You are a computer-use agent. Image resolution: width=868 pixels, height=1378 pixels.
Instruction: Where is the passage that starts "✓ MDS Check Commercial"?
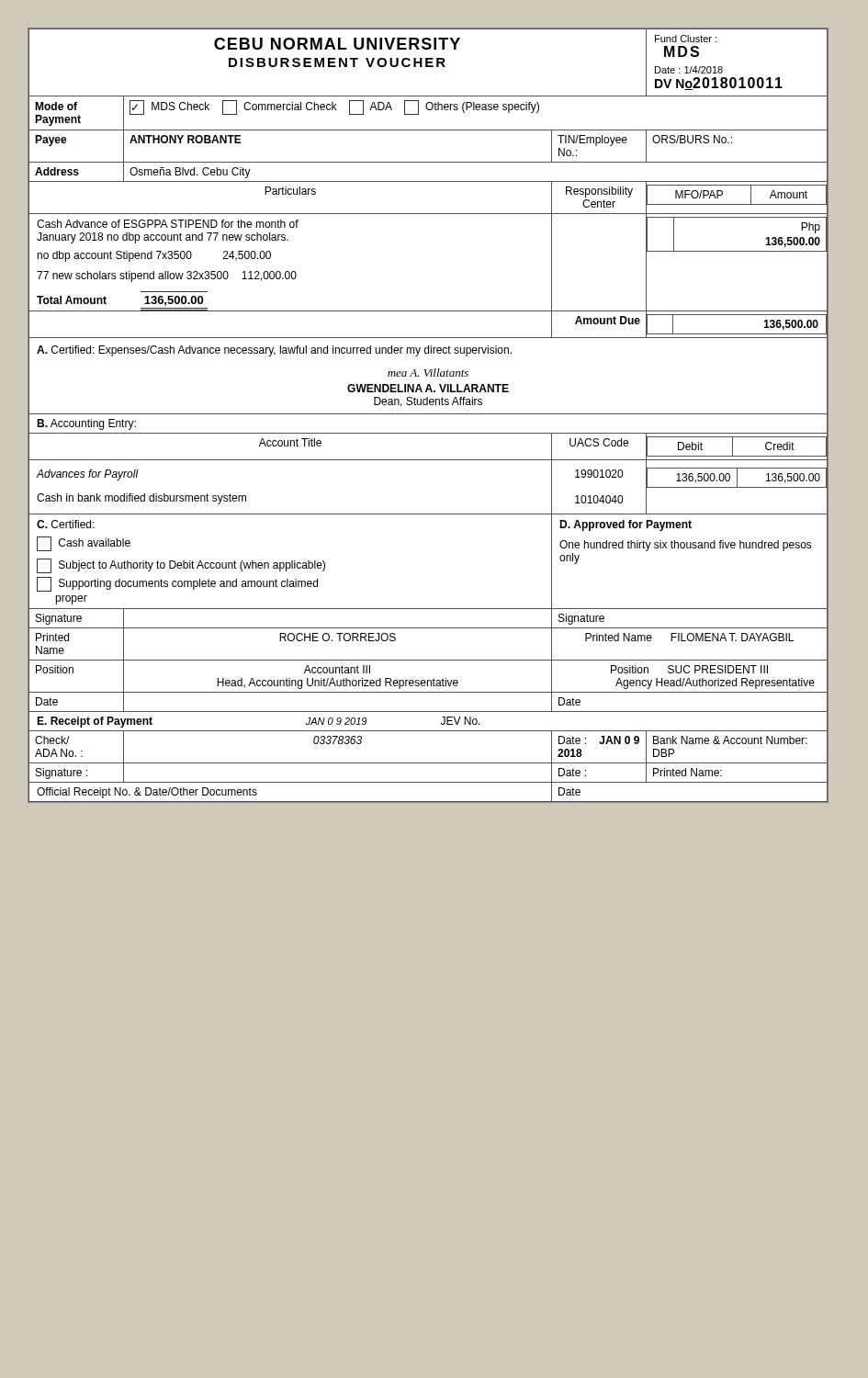tap(335, 107)
